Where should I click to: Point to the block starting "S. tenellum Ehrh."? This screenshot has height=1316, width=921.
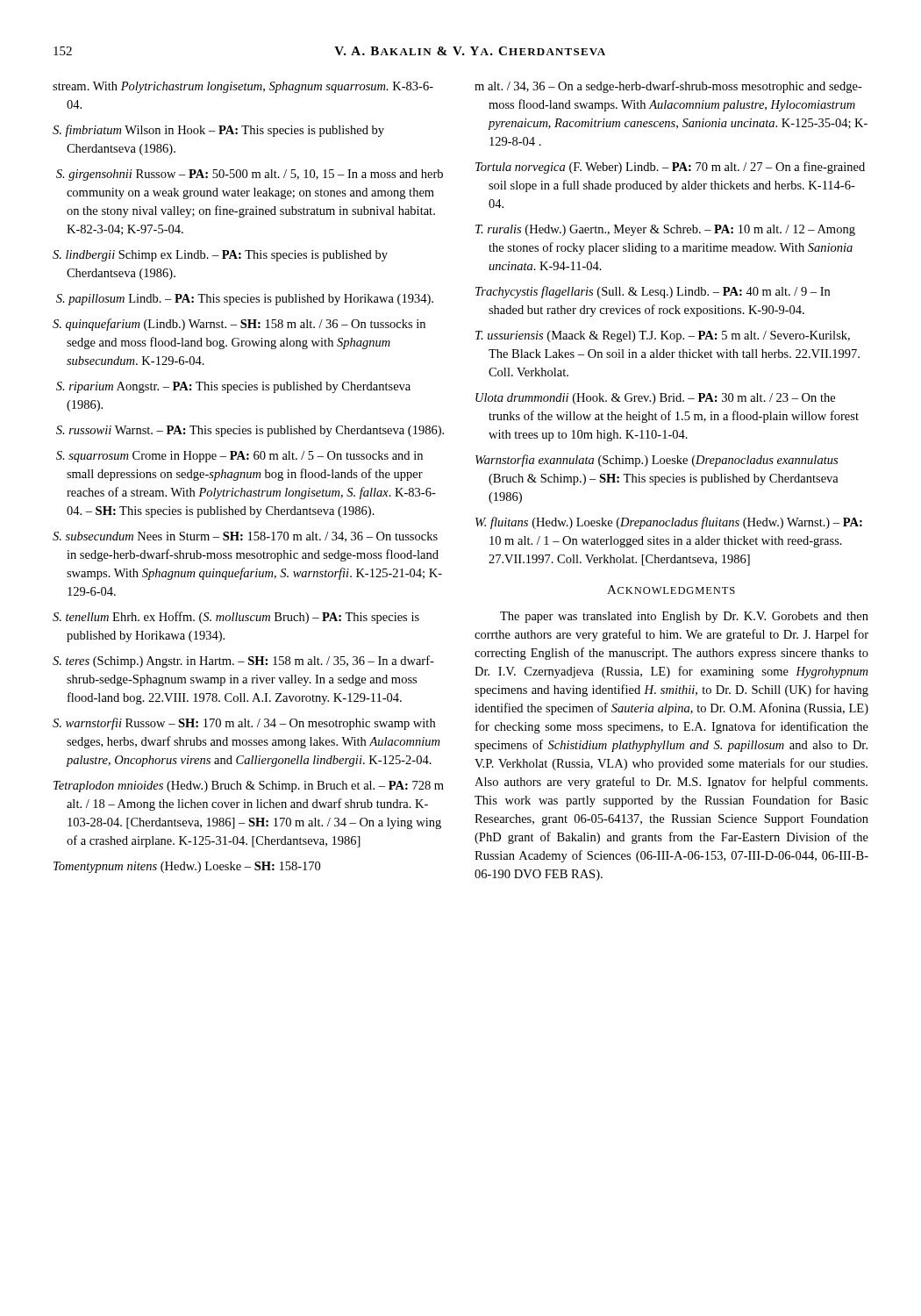(236, 626)
